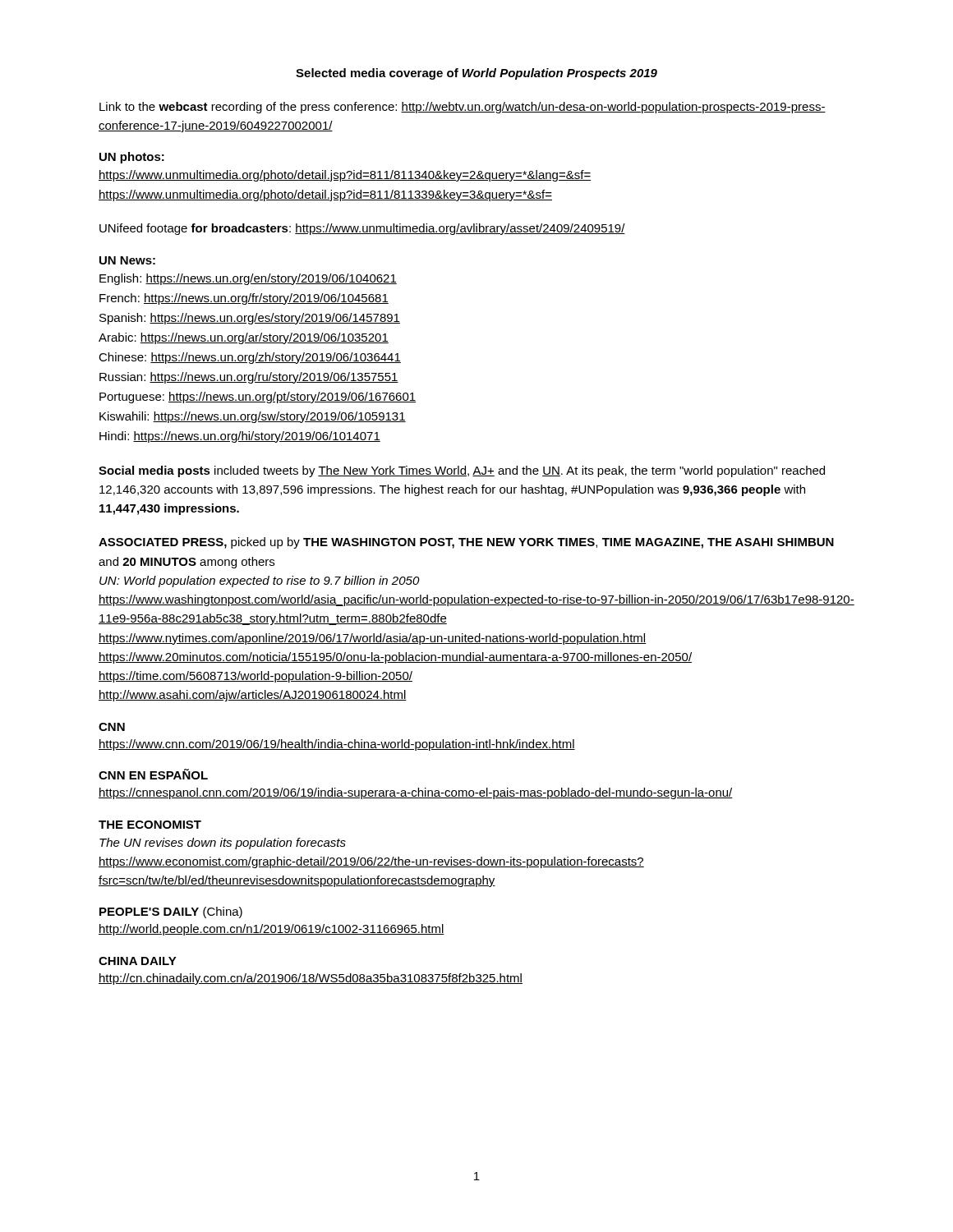Locate the text starting "Social media posts included tweets by The"
The height and width of the screenshot is (1232, 953).
tap(462, 489)
